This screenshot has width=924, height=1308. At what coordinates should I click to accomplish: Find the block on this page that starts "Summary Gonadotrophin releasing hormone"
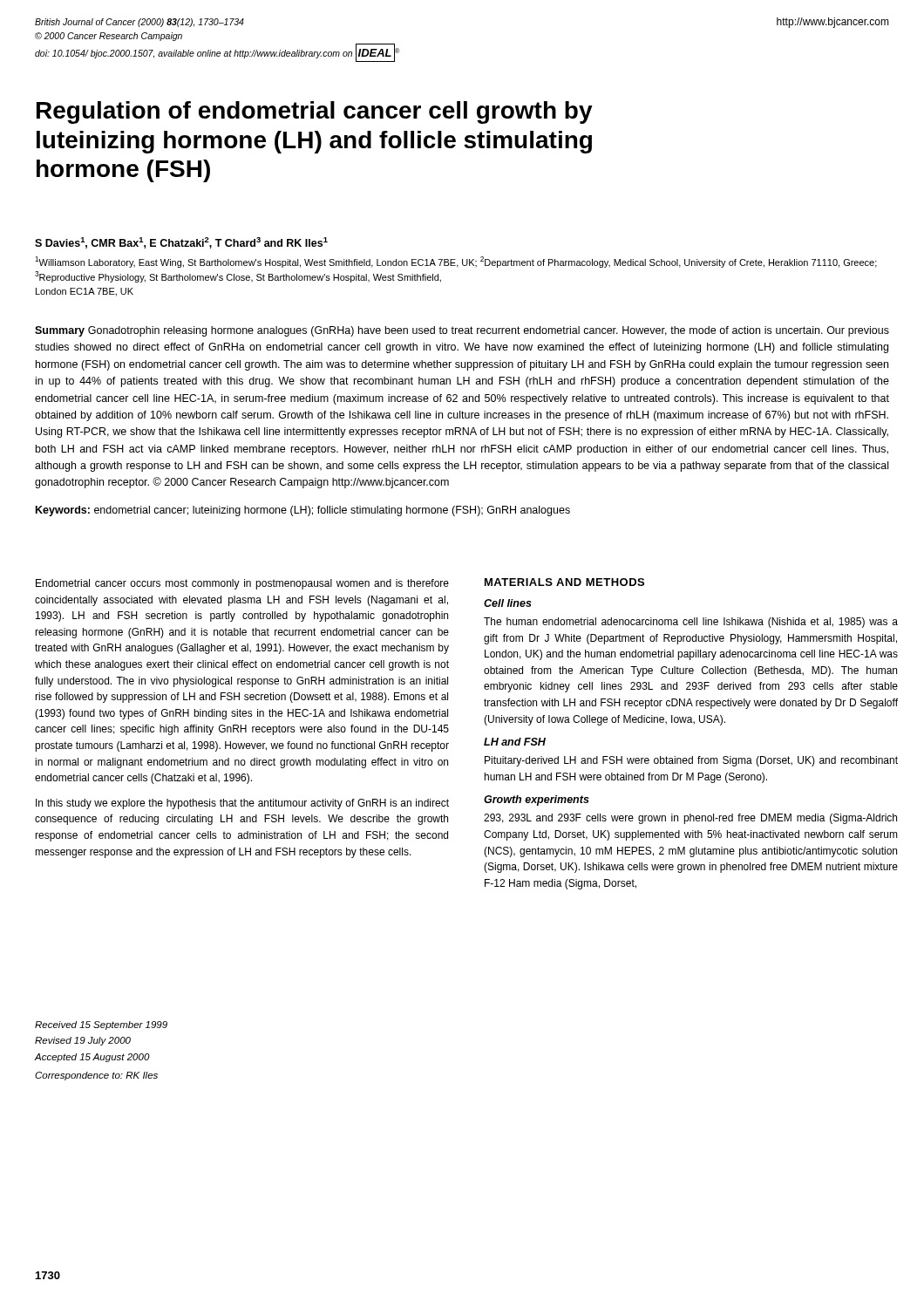tap(462, 407)
